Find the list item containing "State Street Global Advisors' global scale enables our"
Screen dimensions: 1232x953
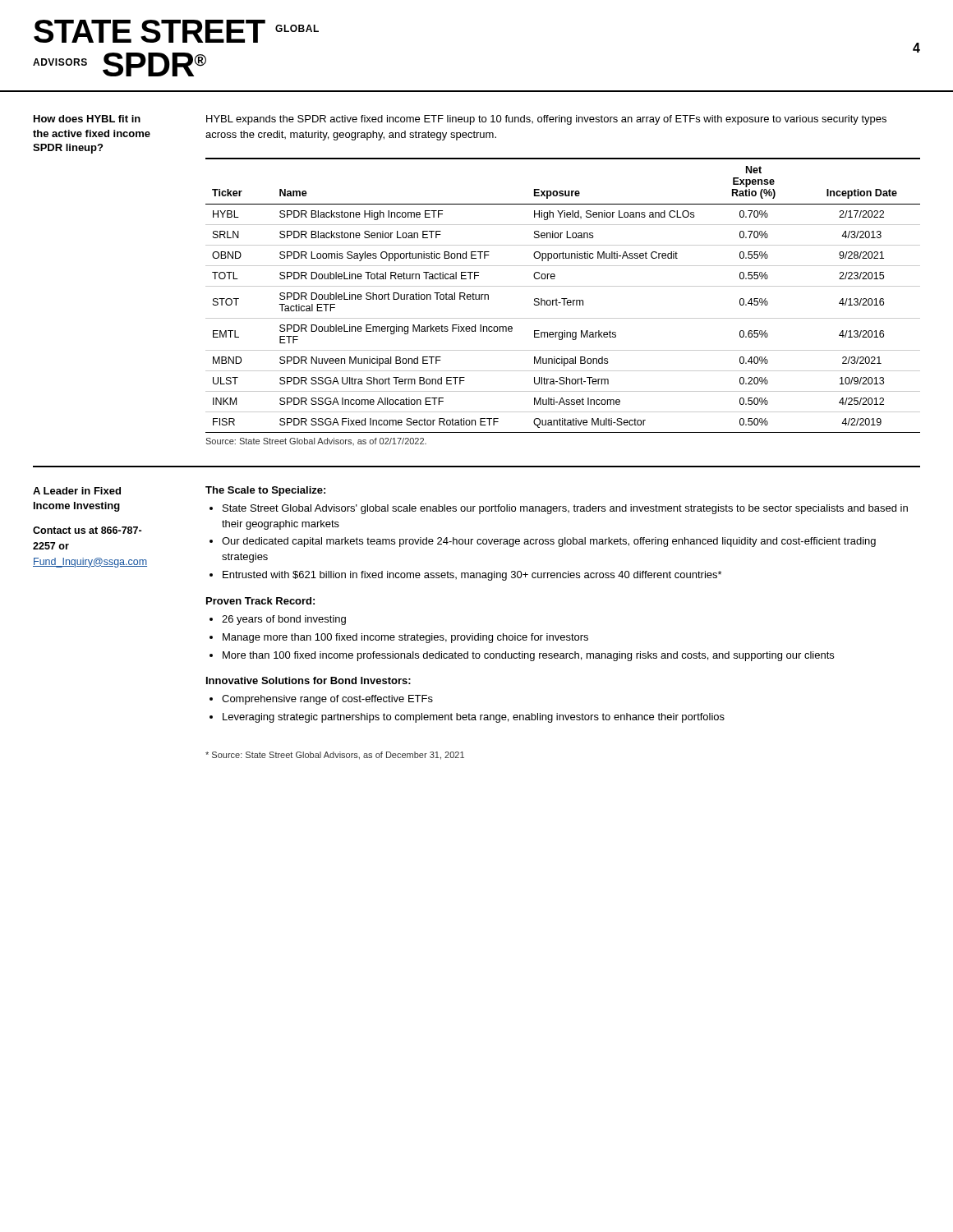click(x=571, y=516)
